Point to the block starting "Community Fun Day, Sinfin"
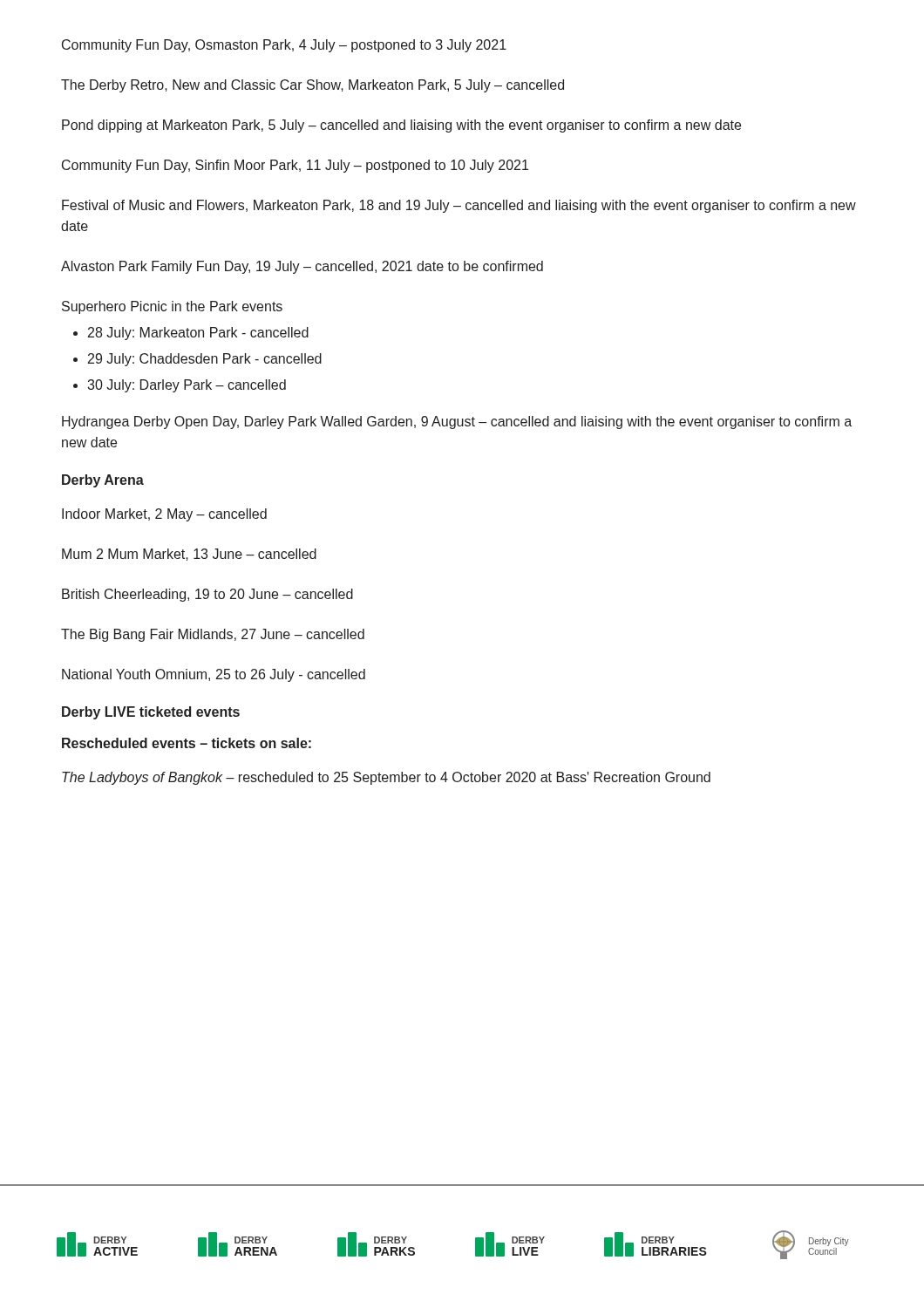The image size is (924, 1308). pos(295,165)
